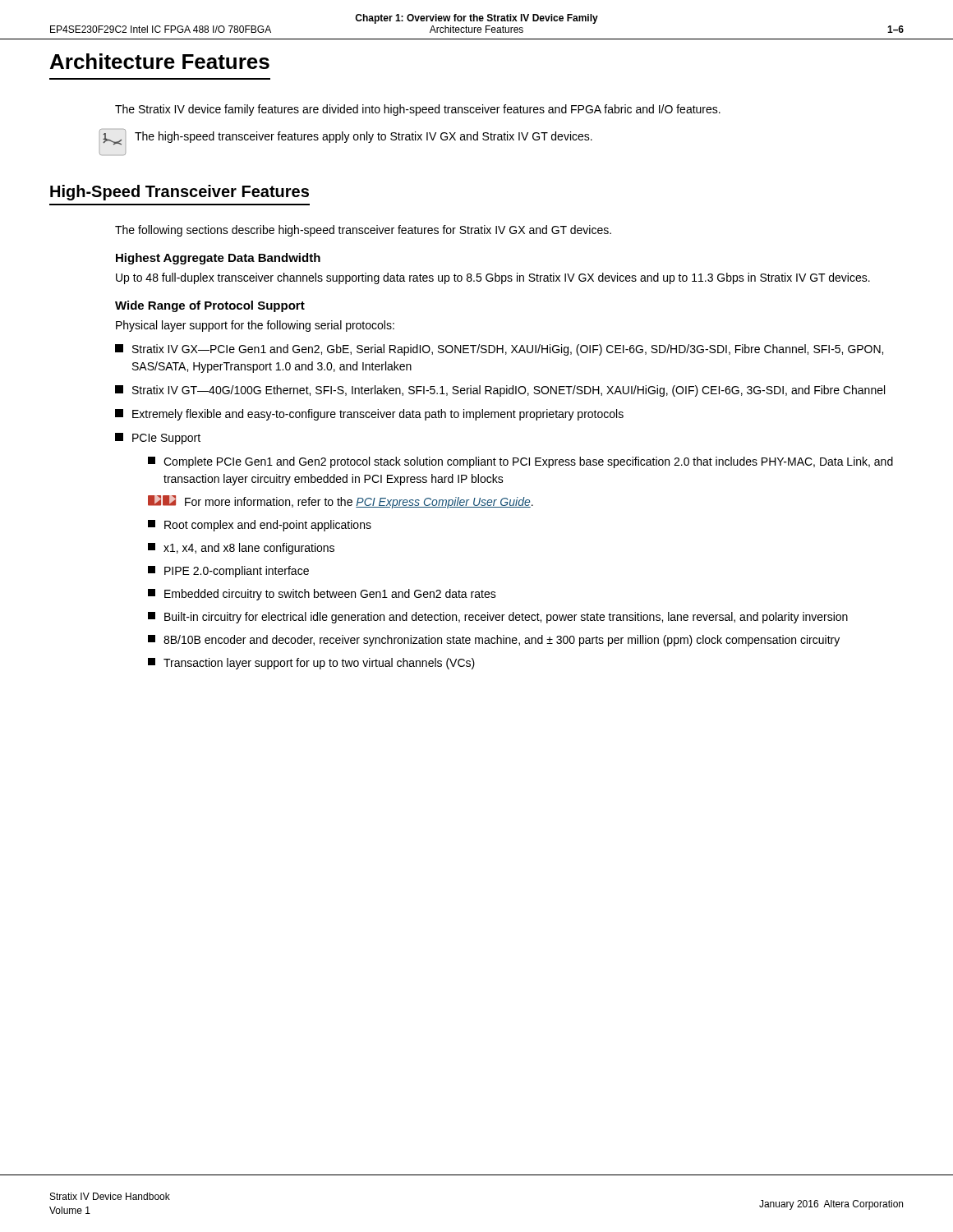This screenshot has height=1232, width=953.
Task: Select the list item that says "PCIe Support"
Action: [158, 438]
